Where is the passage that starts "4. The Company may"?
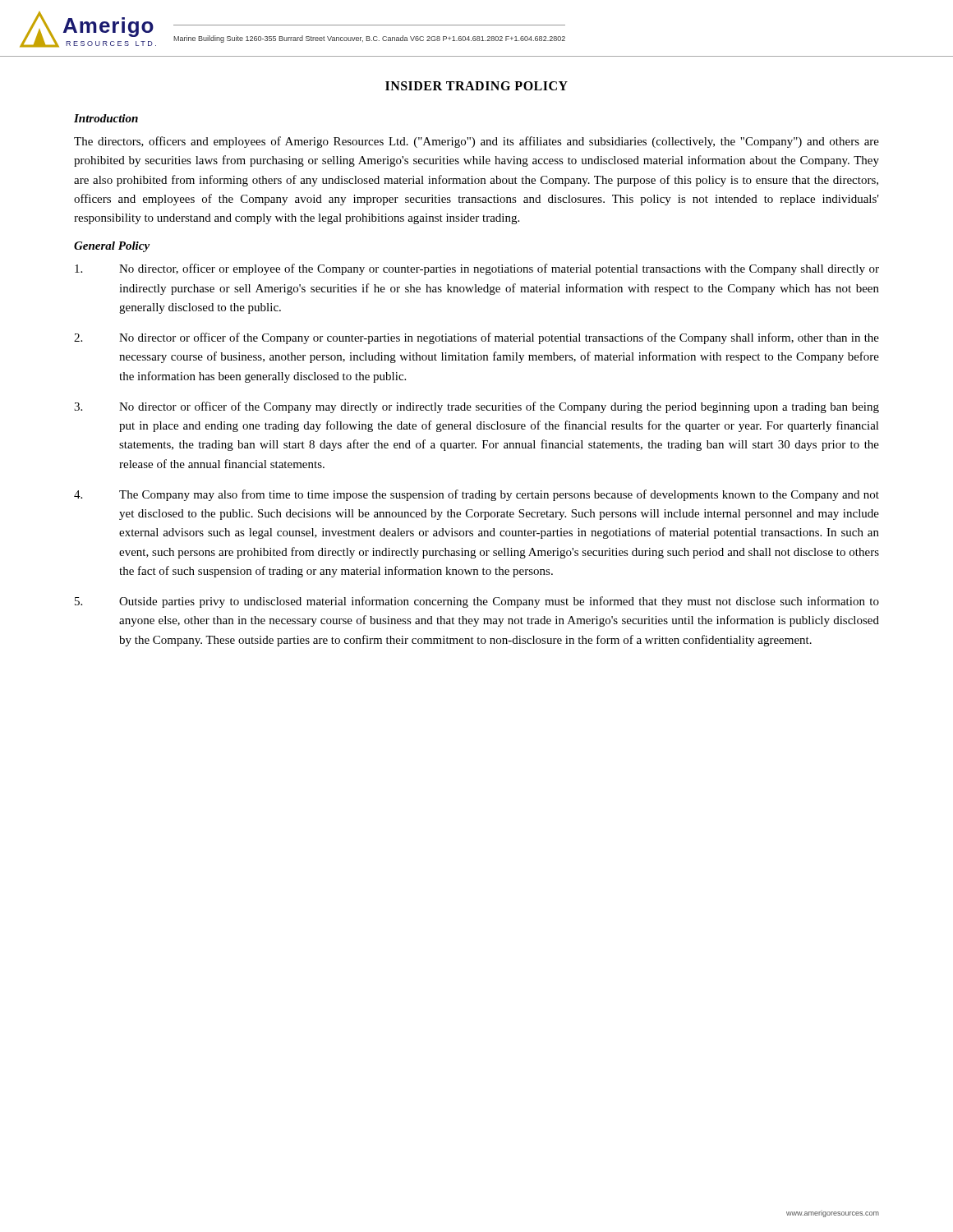The image size is (953, 1232). tap(476, 533)
